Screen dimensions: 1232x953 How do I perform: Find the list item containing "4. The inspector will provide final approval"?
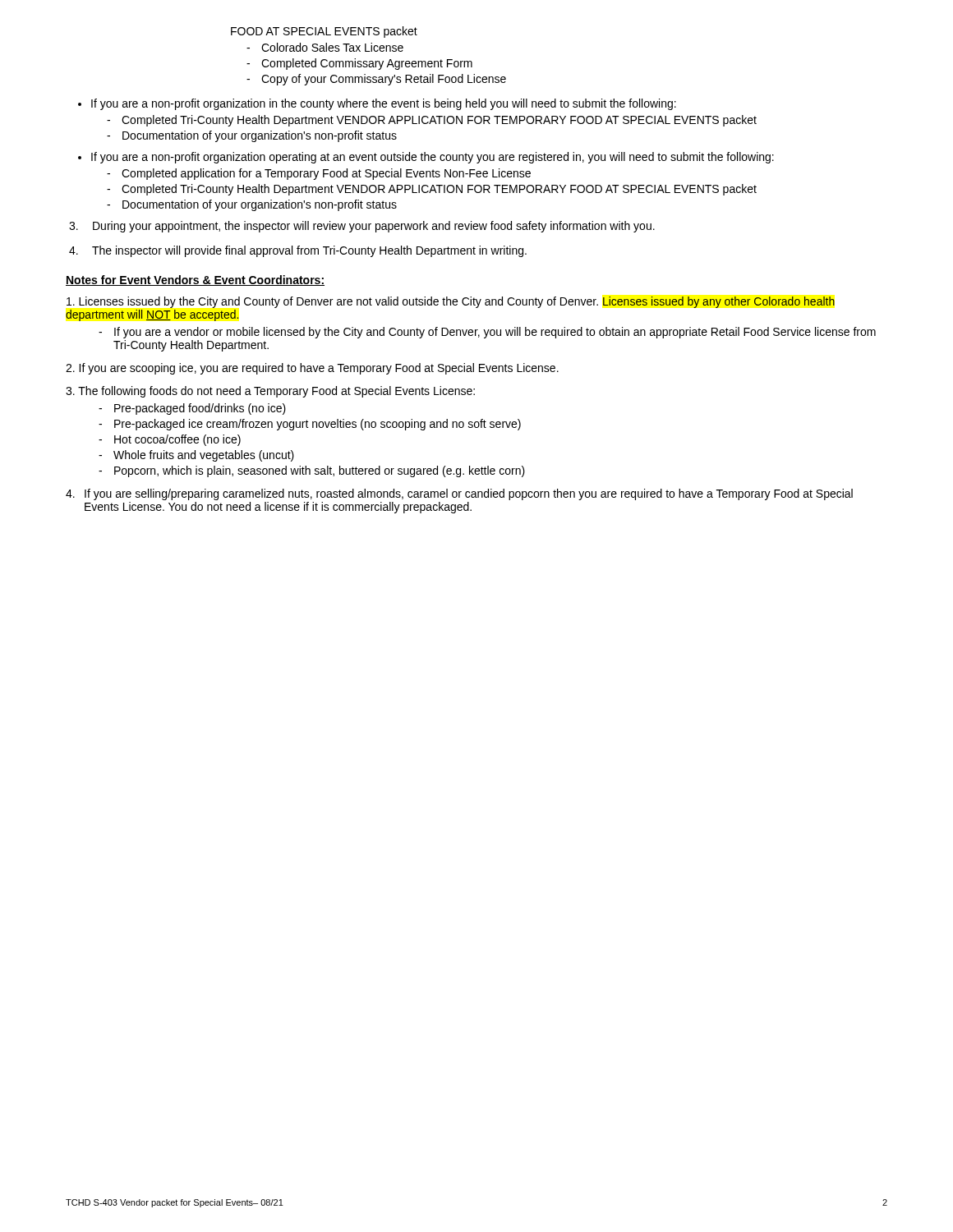coord(298,251)
